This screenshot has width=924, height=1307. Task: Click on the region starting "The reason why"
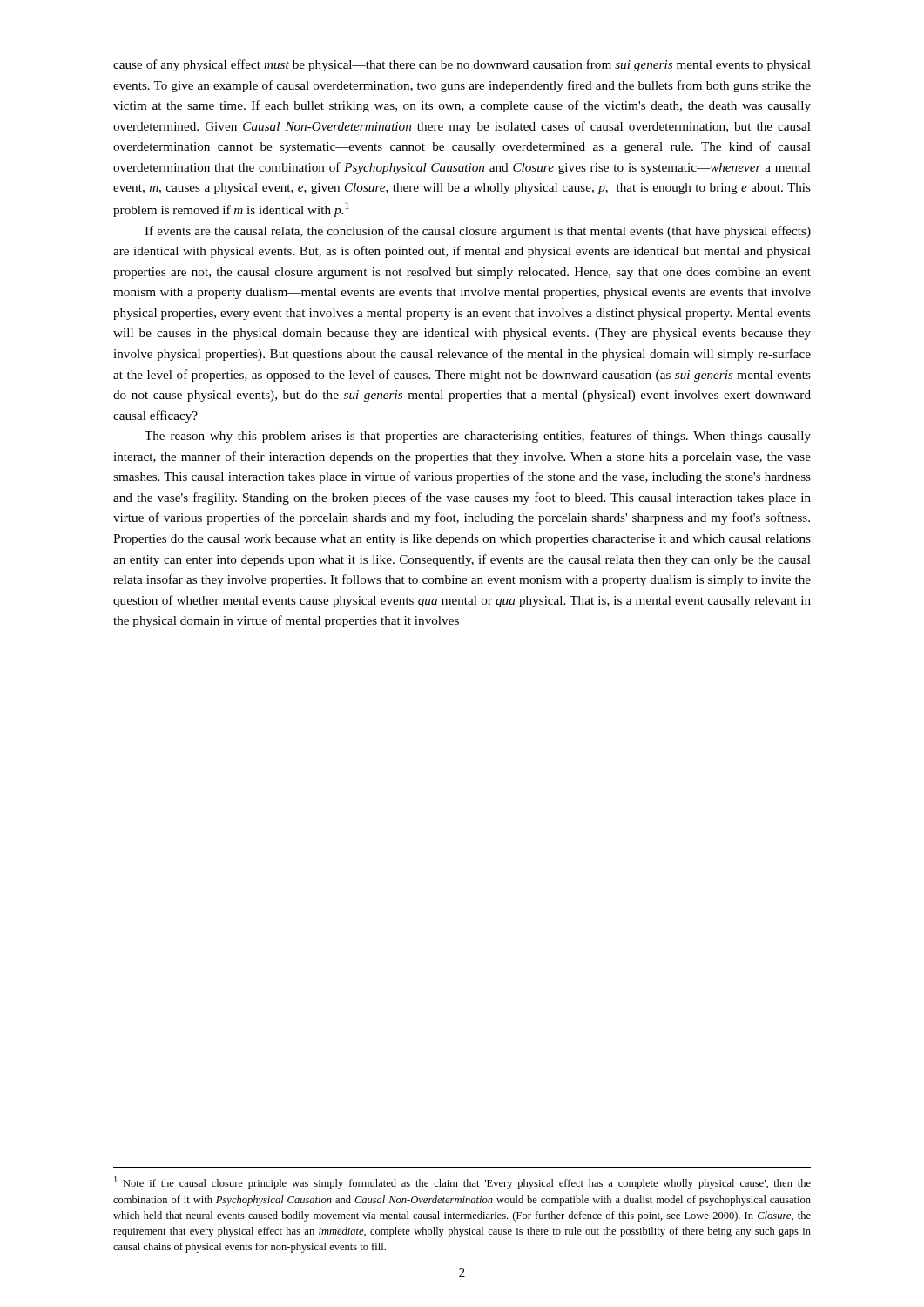pyautogui.click(x=462, y=528)
